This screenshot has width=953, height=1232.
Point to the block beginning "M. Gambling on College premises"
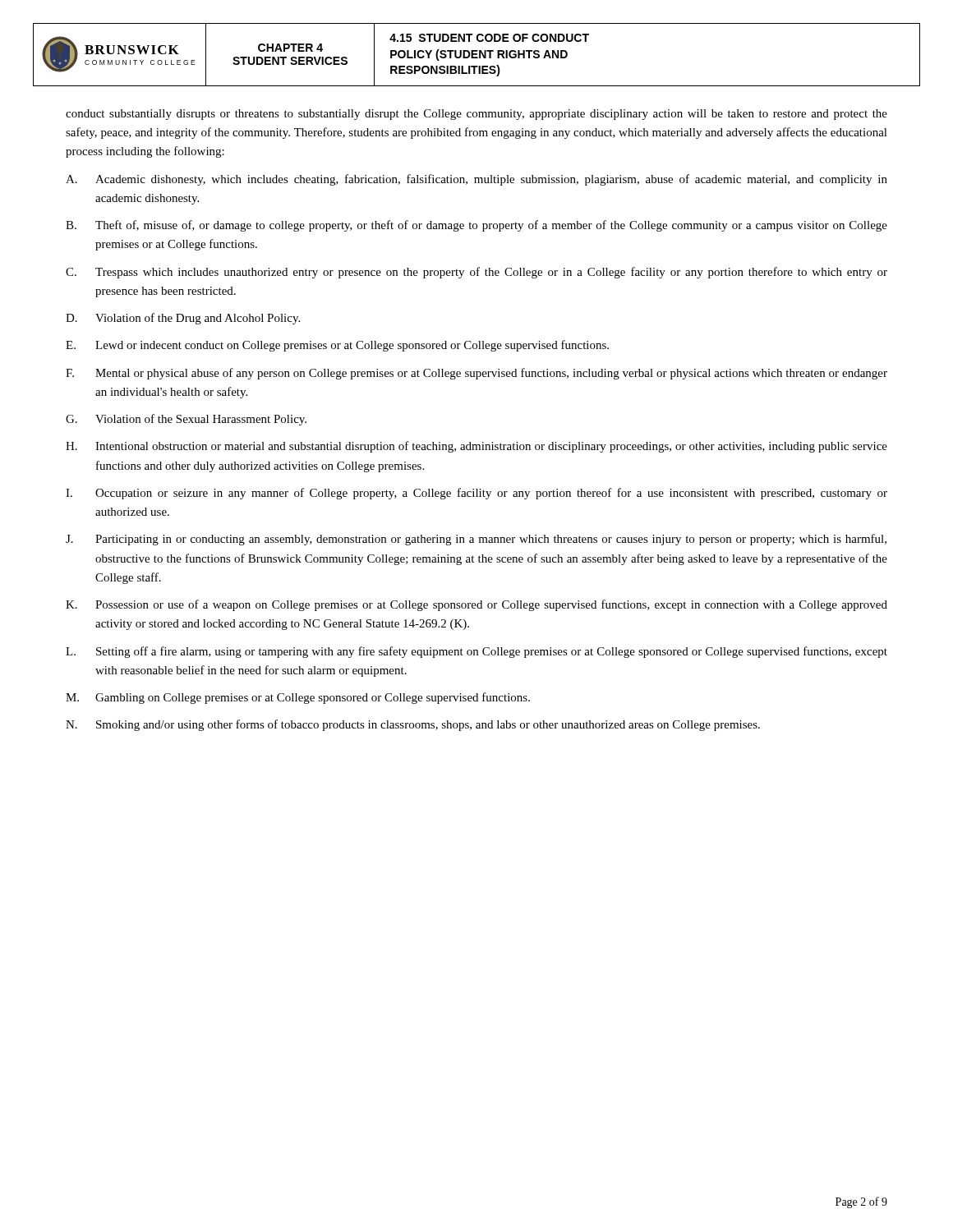click(x=476, y=698)
